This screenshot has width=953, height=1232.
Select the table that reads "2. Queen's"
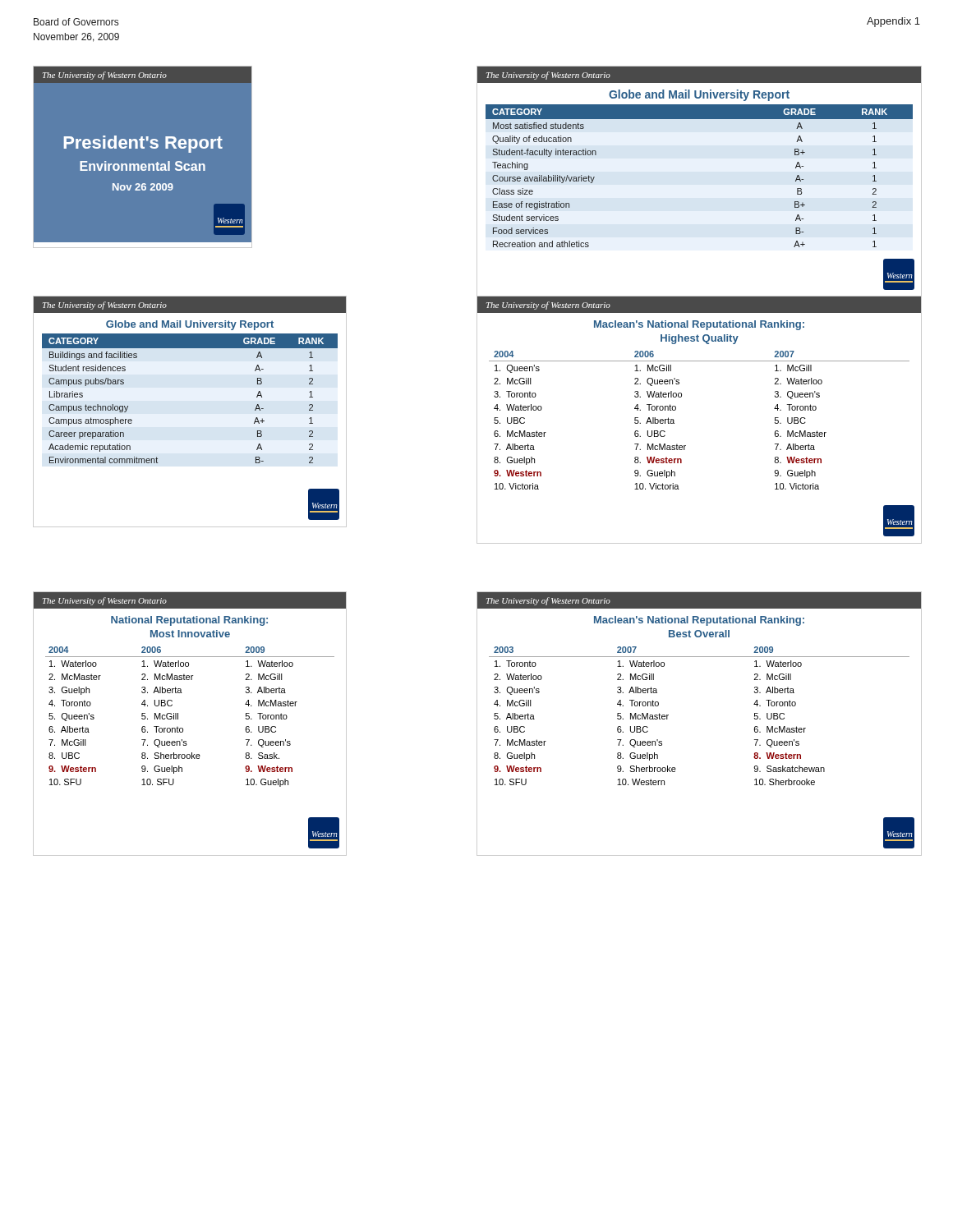pos(699,420)
